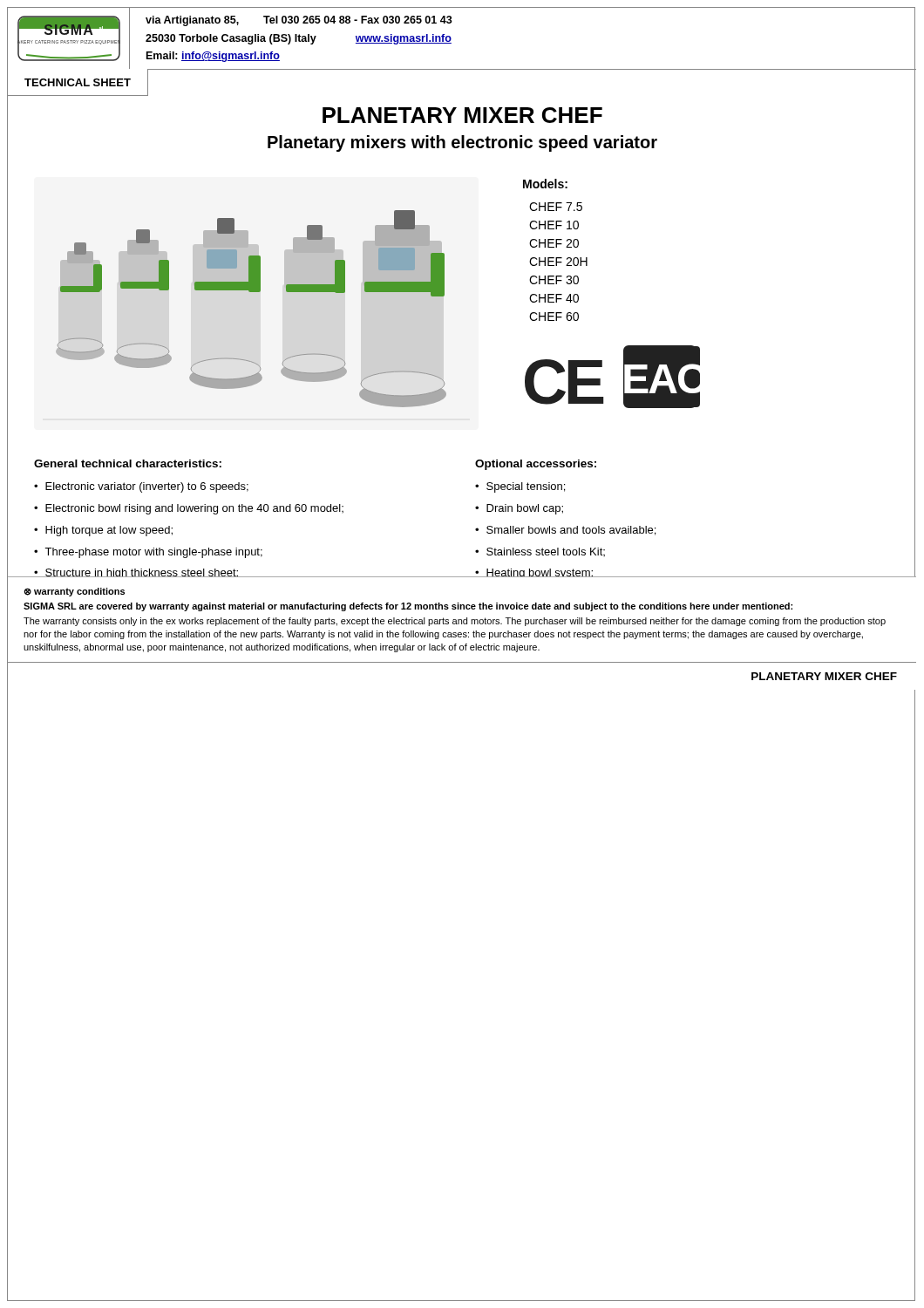
Task: Click on the text starting "Drain bowl cap;"
Action: coord(525,508)
